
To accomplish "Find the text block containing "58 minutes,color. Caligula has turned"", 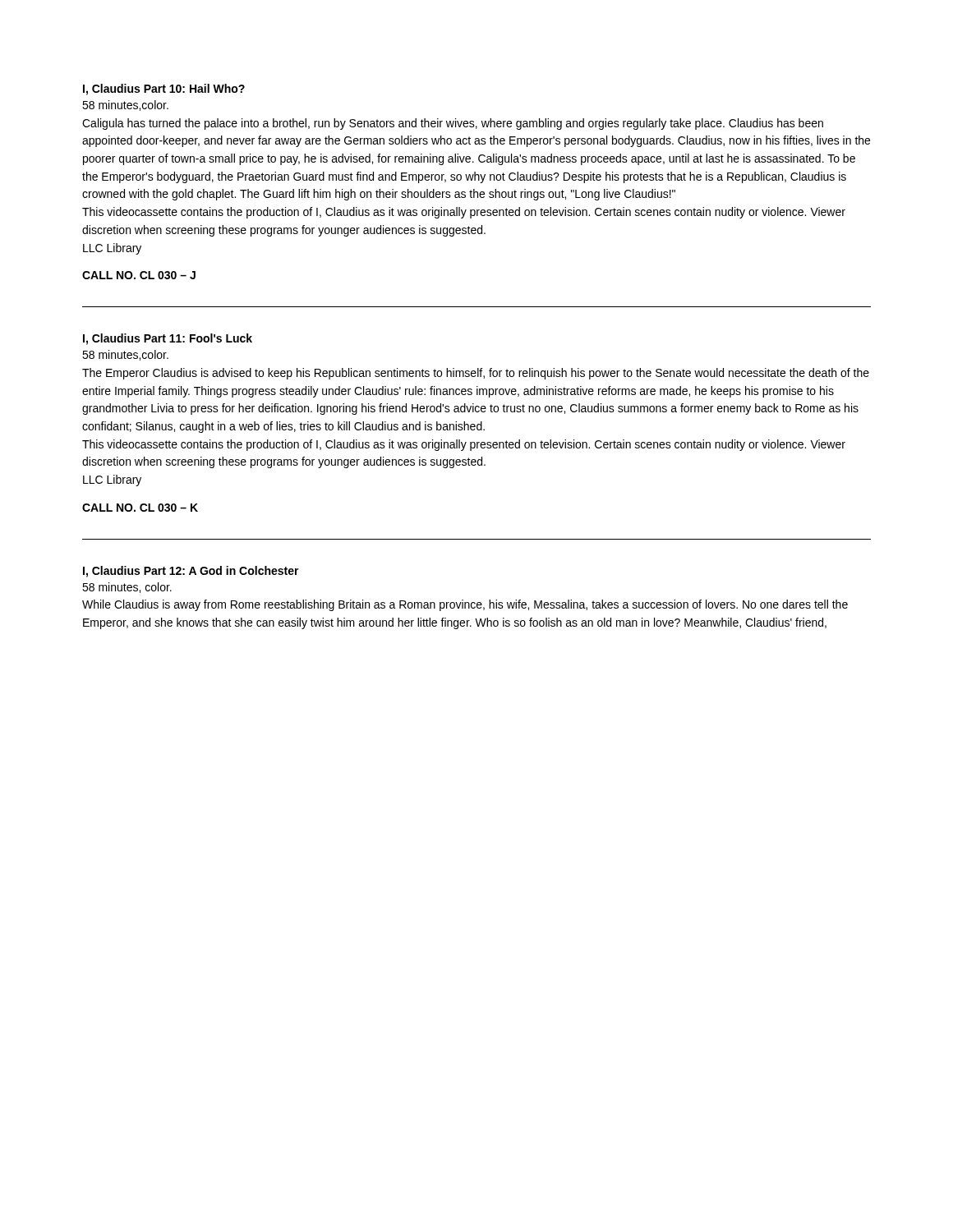I will tap(476, 176).
